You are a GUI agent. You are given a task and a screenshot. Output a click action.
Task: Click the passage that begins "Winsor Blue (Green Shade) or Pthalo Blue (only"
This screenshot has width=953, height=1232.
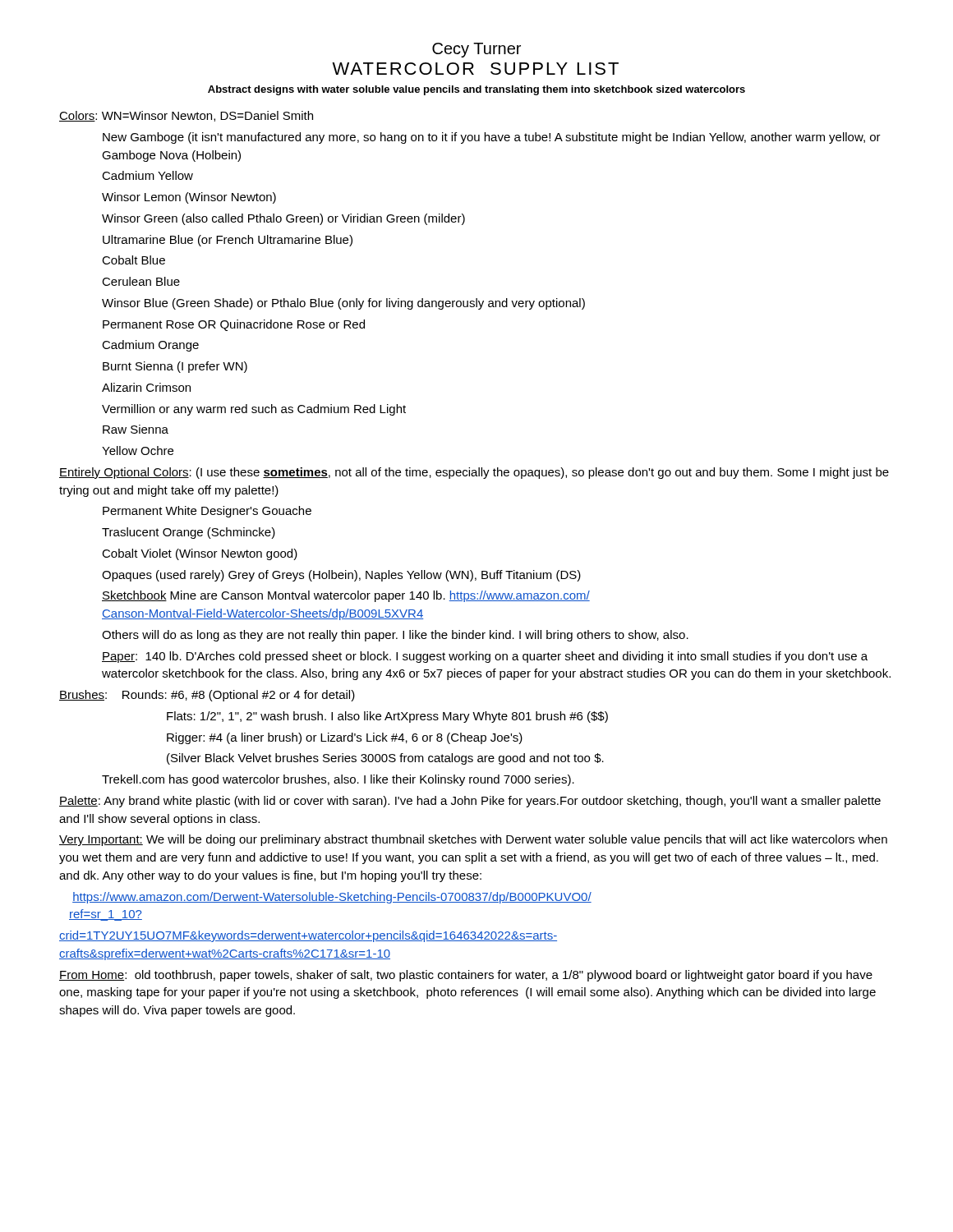[344, 302]
